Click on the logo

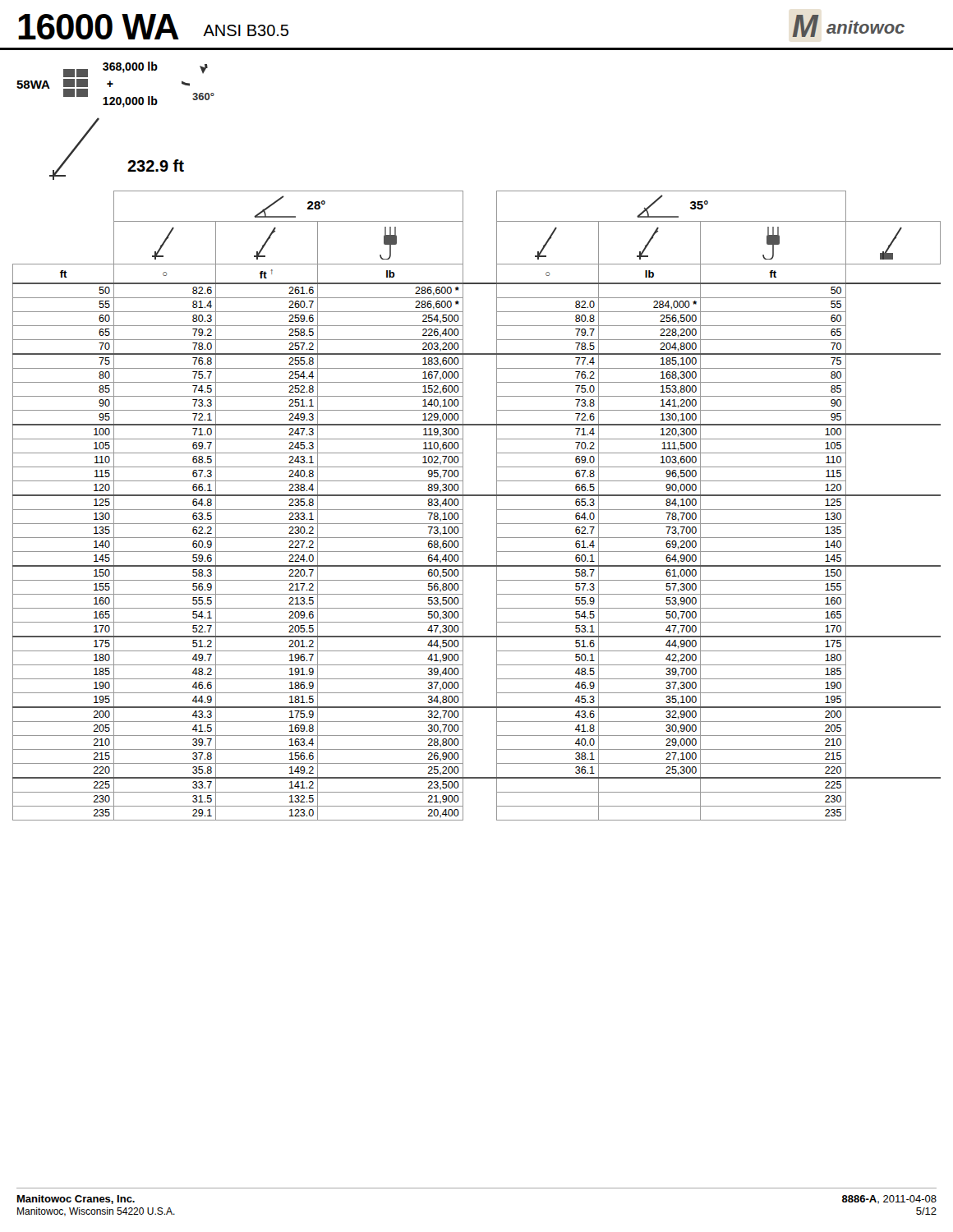click(x=863, y=27)
